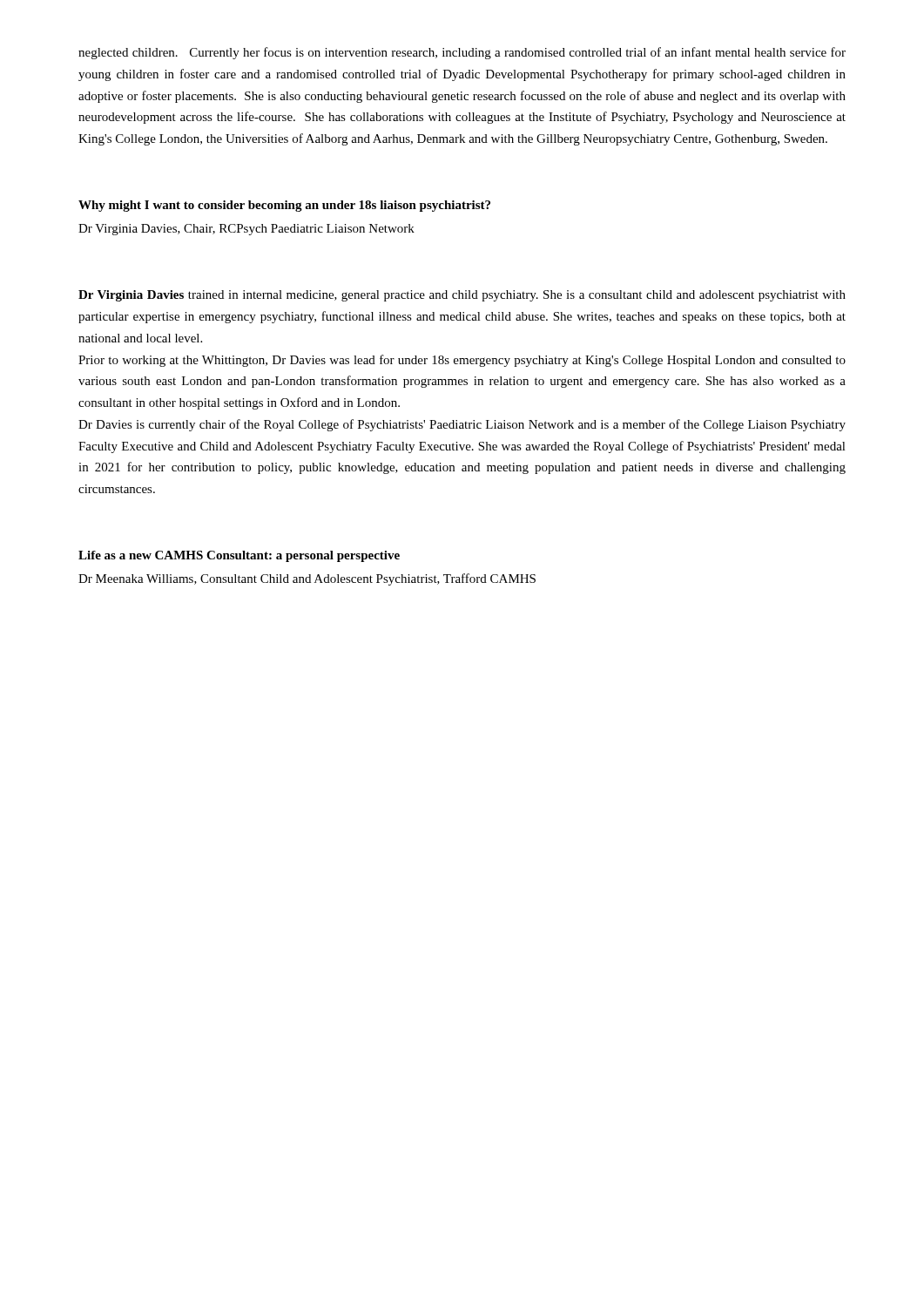Find the block on this page that starts "Dr Davies is currently chair of"
This screenshot has height=1307, width=924.
click(462, 456)
